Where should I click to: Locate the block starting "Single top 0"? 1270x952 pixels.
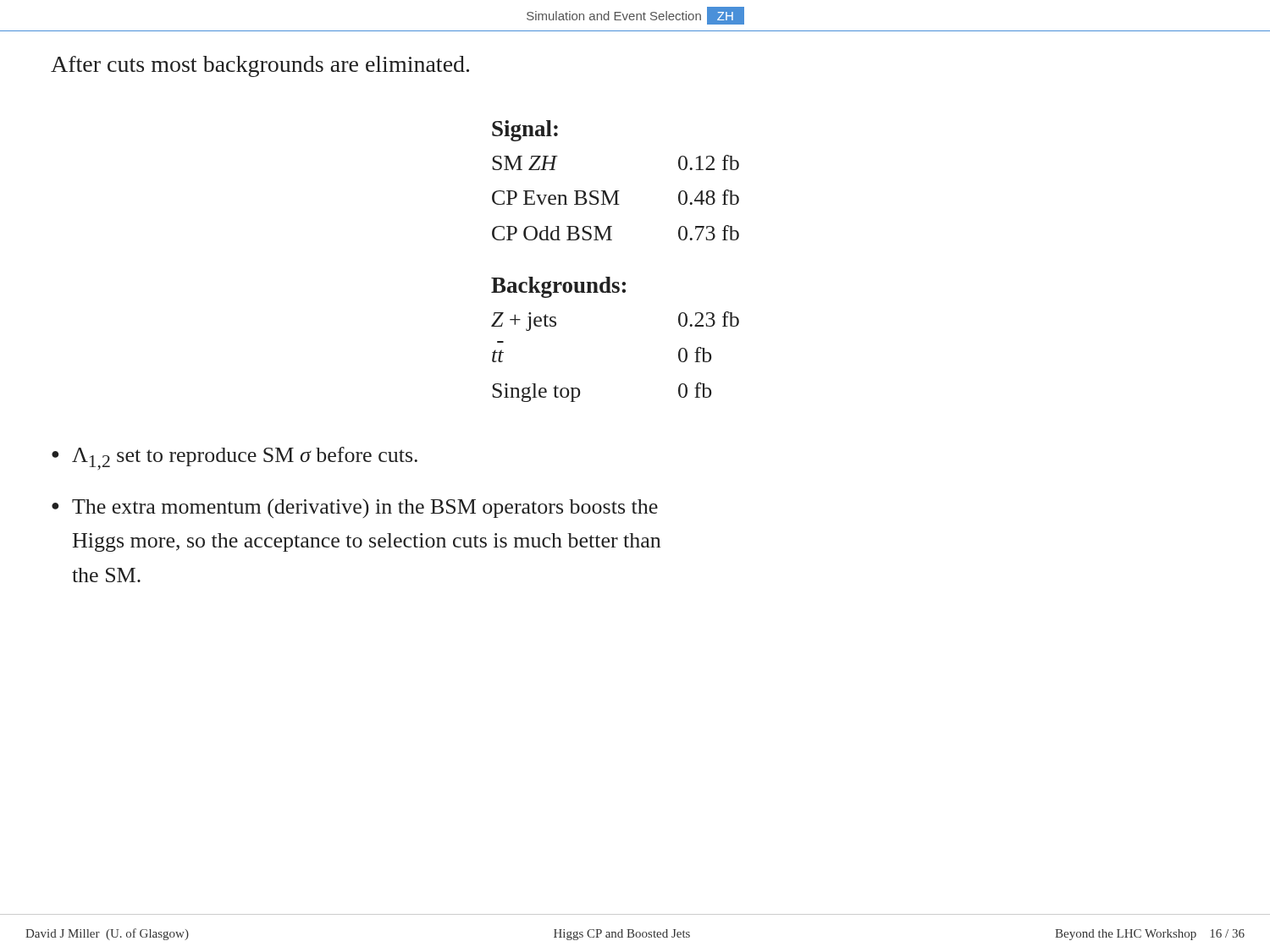tap(535, 392)
